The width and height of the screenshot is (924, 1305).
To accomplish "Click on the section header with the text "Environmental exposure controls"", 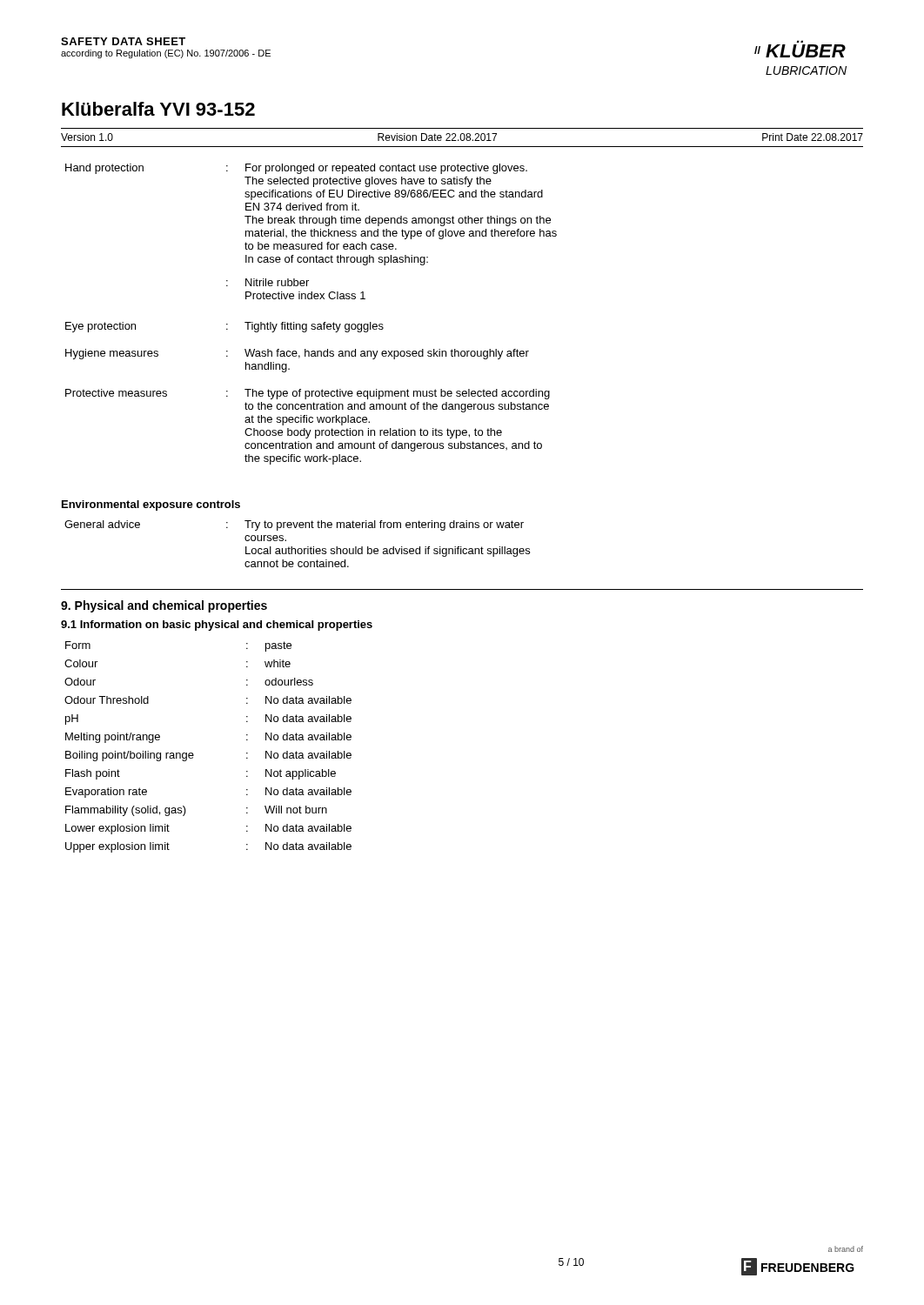I will pyautogui.click(x=151, y=504).
